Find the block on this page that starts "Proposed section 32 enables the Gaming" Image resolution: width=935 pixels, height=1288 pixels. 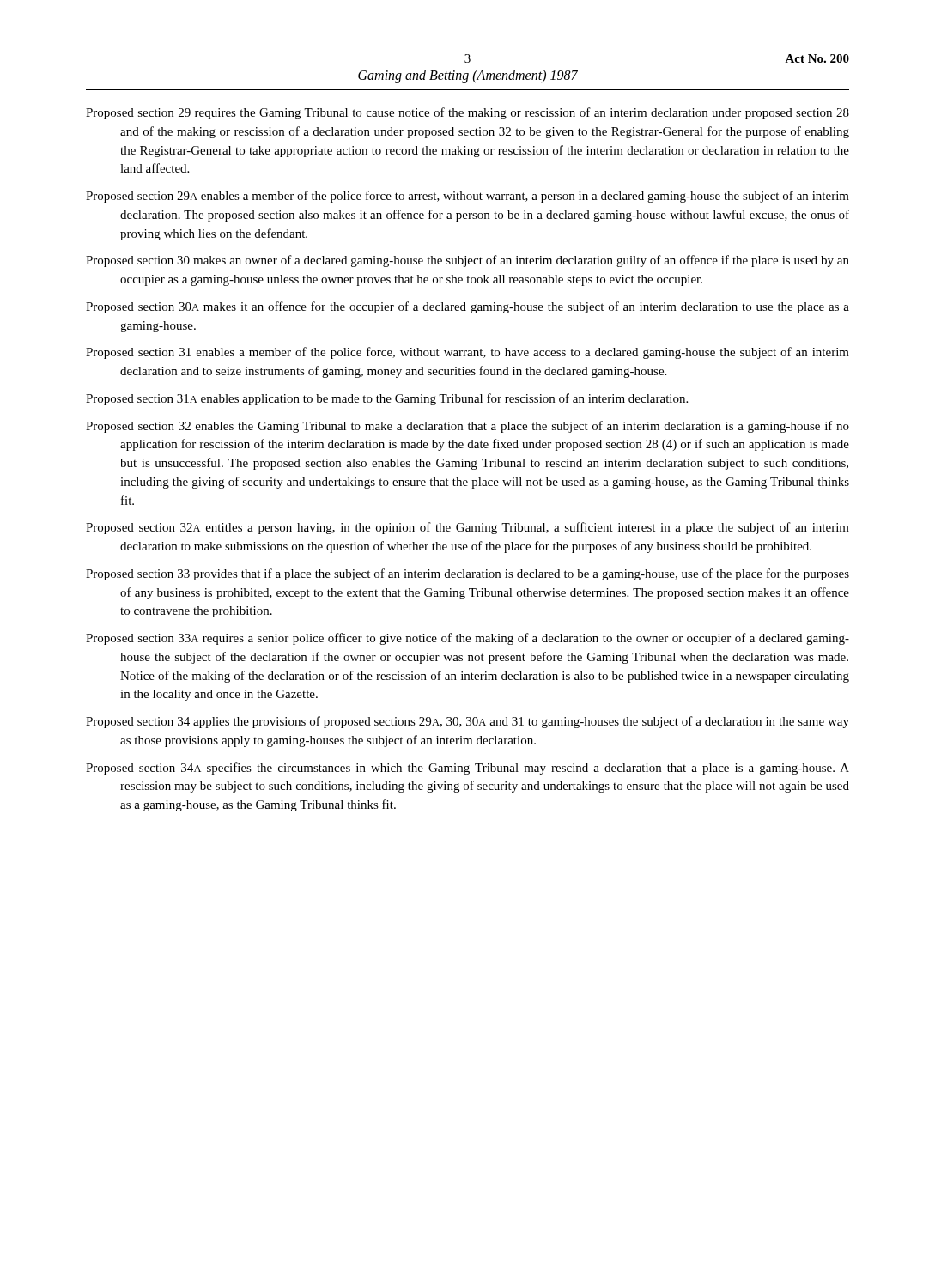pos(485,463)
